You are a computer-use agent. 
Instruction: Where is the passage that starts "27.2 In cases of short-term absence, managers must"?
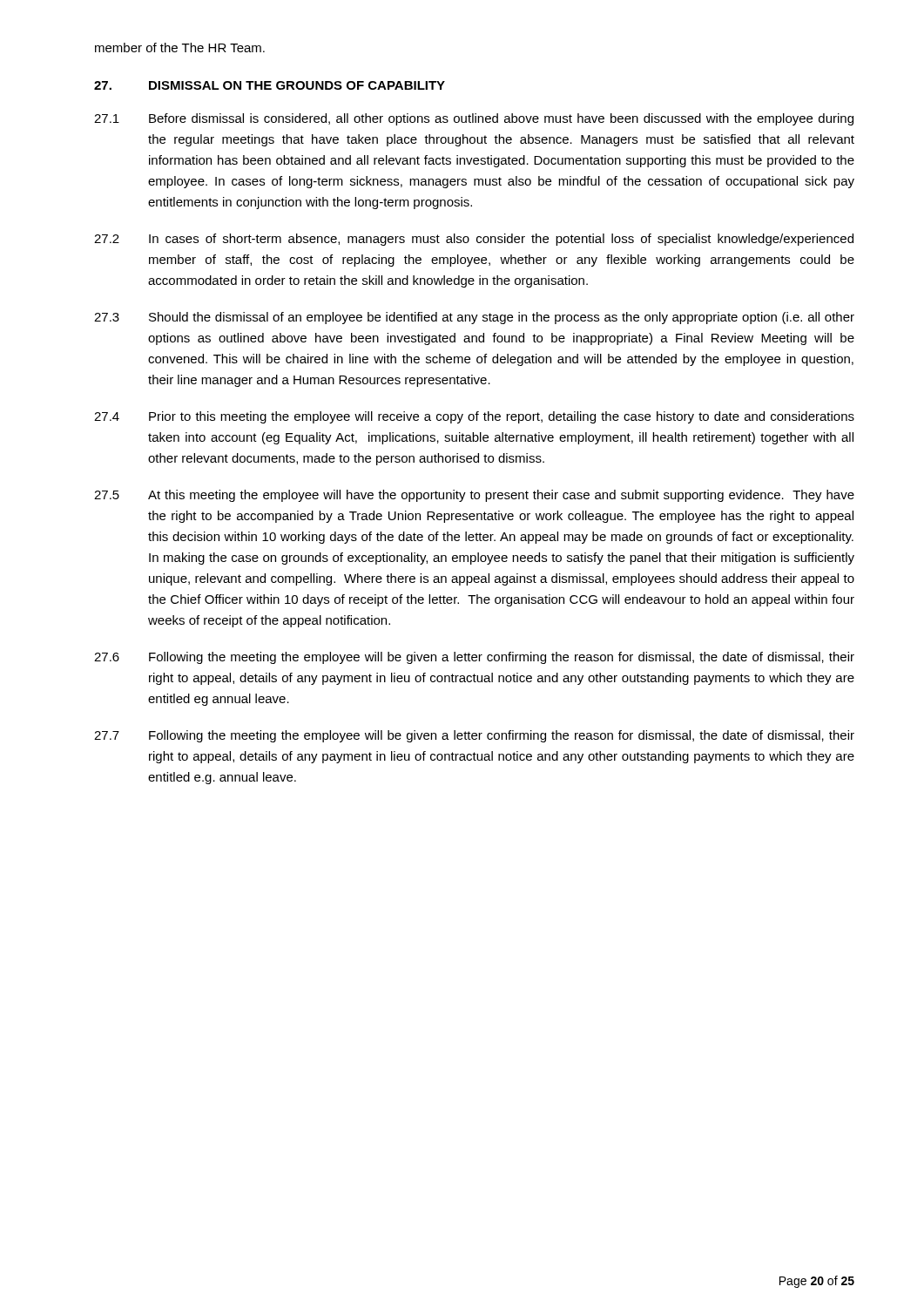point(474,259)
